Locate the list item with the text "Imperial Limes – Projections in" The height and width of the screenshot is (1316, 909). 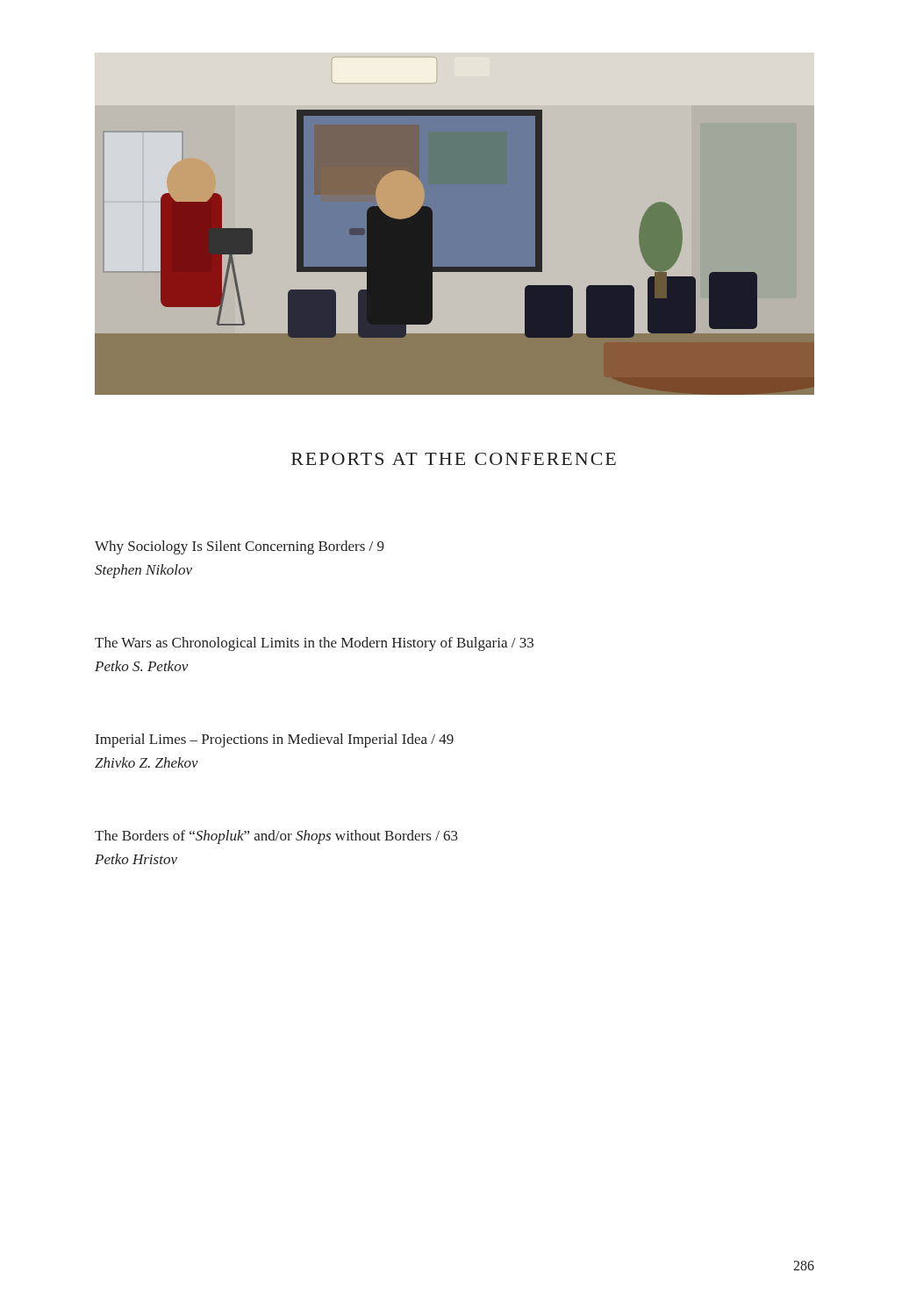pos(402,750)
